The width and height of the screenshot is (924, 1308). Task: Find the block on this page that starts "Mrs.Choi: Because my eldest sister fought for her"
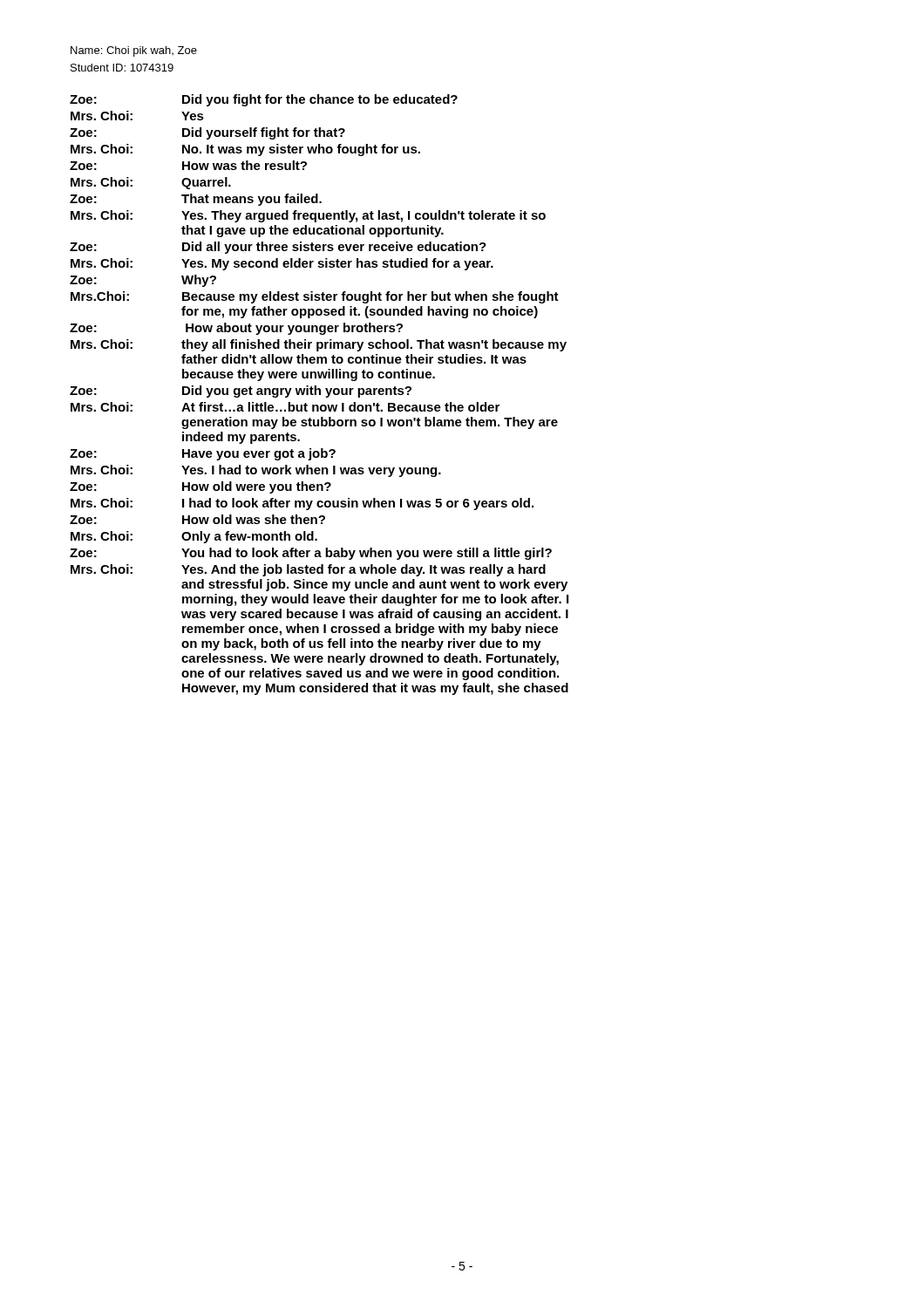coord(462,303)
